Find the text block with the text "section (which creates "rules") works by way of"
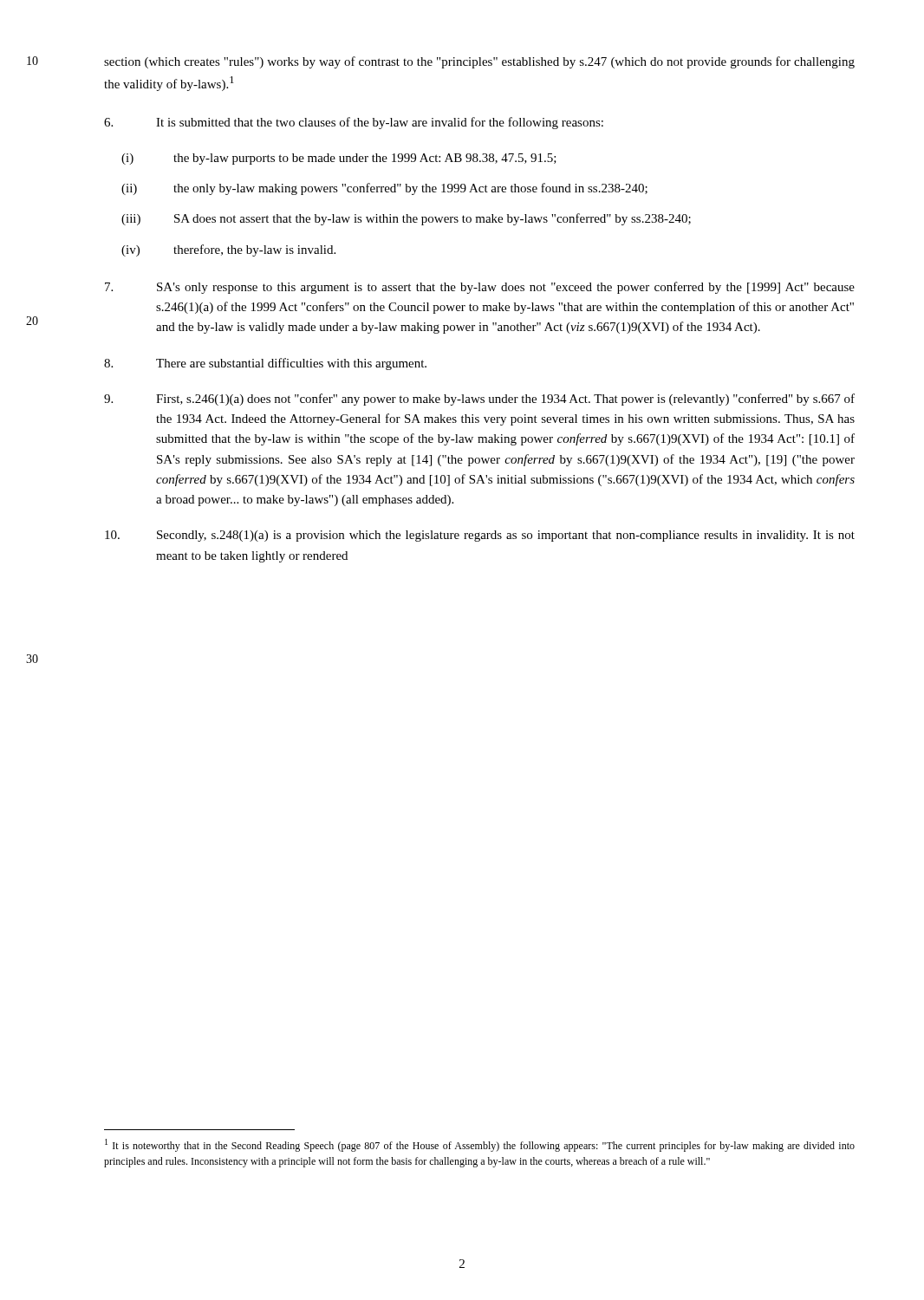Screen dimensions: 1300x924 (x=479, y=73)
